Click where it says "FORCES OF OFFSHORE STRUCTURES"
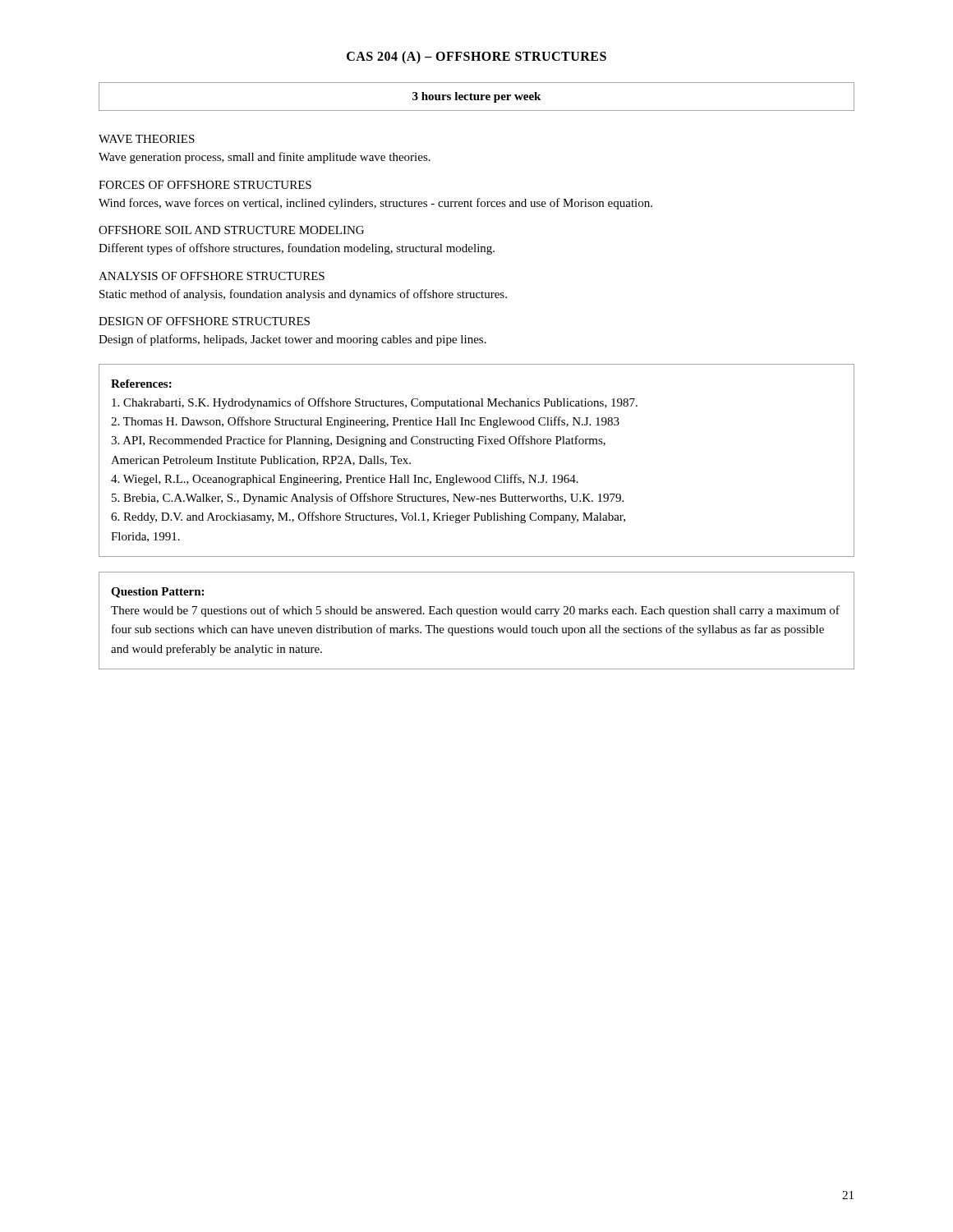Viewport: 953px width, 1232px height. 205,184
